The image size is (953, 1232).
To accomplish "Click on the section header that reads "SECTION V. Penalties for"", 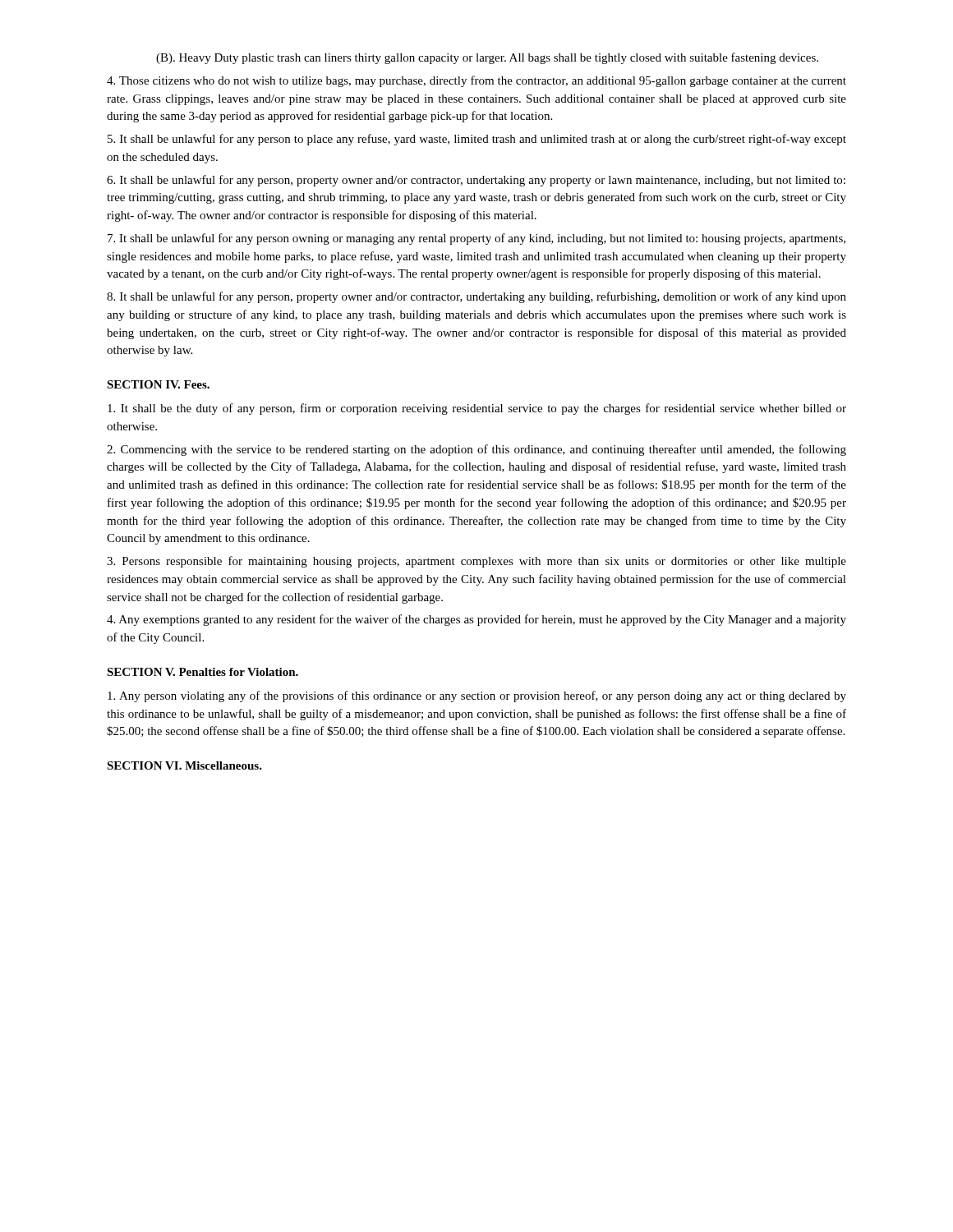I will click(x=203, y=672).
